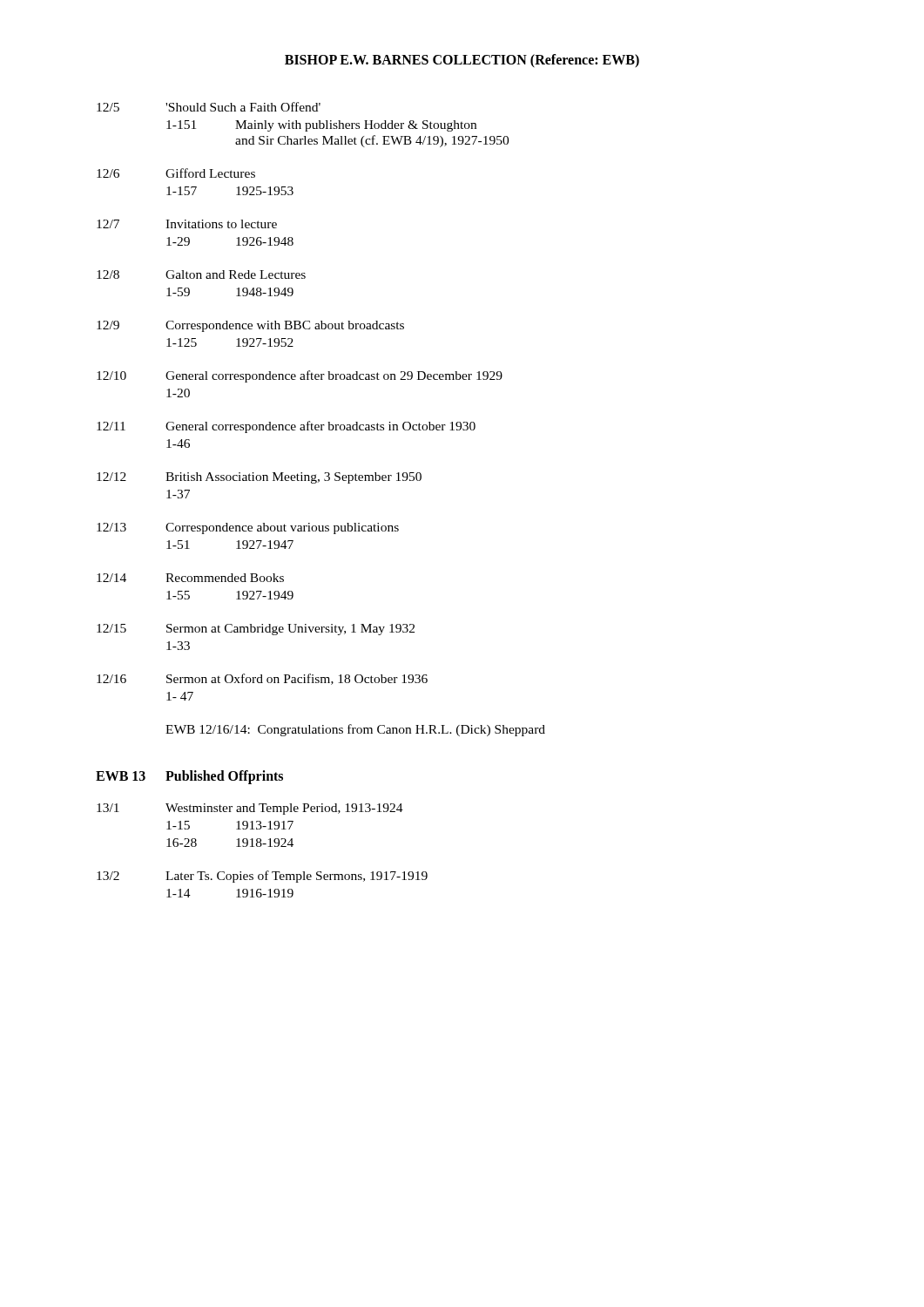The height and width of the screenshot is (1307, 924).
Task: Point to the text block starting "12/7 Invitations to lecture"
Action: click(187, 224)
